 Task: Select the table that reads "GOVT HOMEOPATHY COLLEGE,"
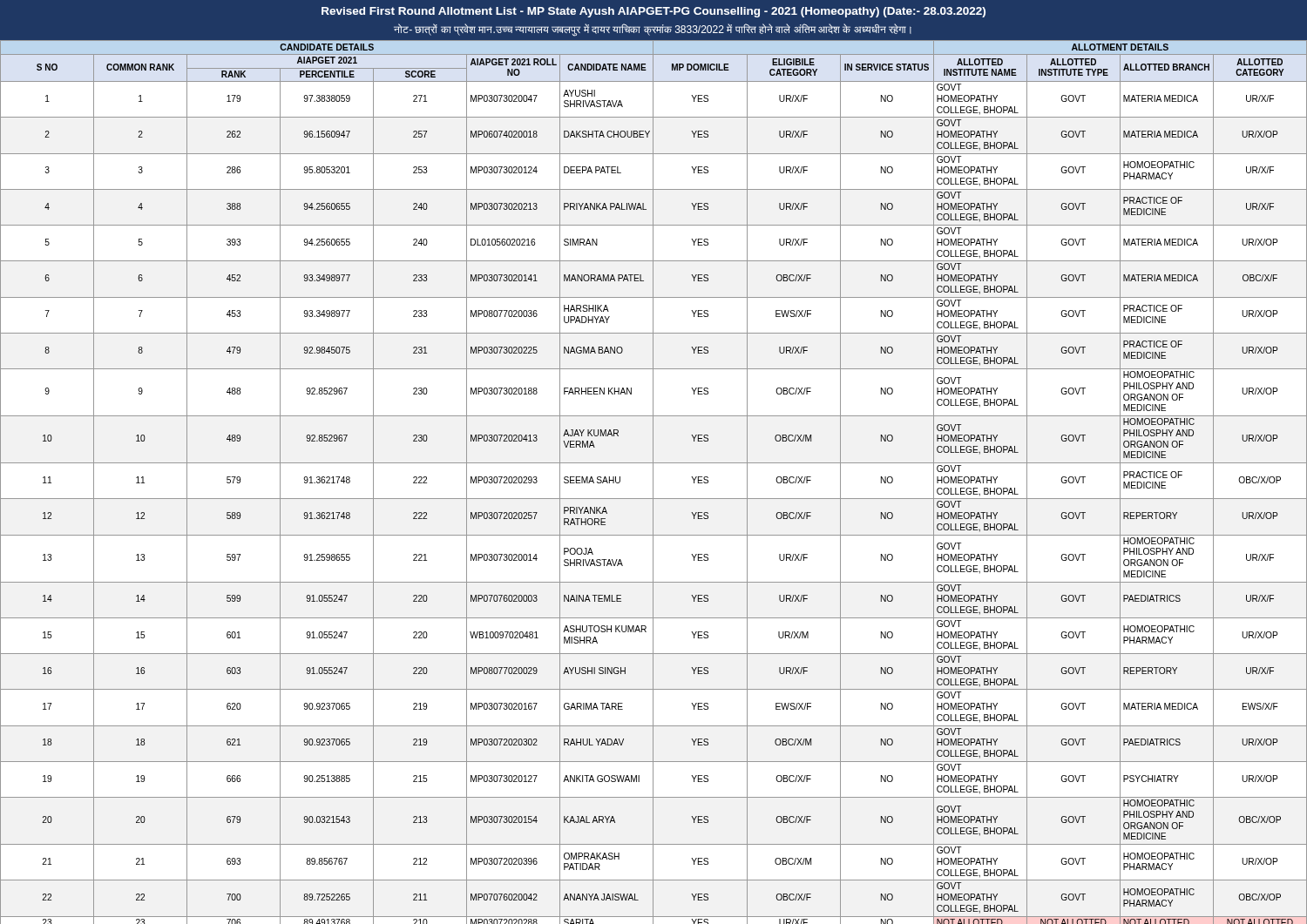[654, 482]
